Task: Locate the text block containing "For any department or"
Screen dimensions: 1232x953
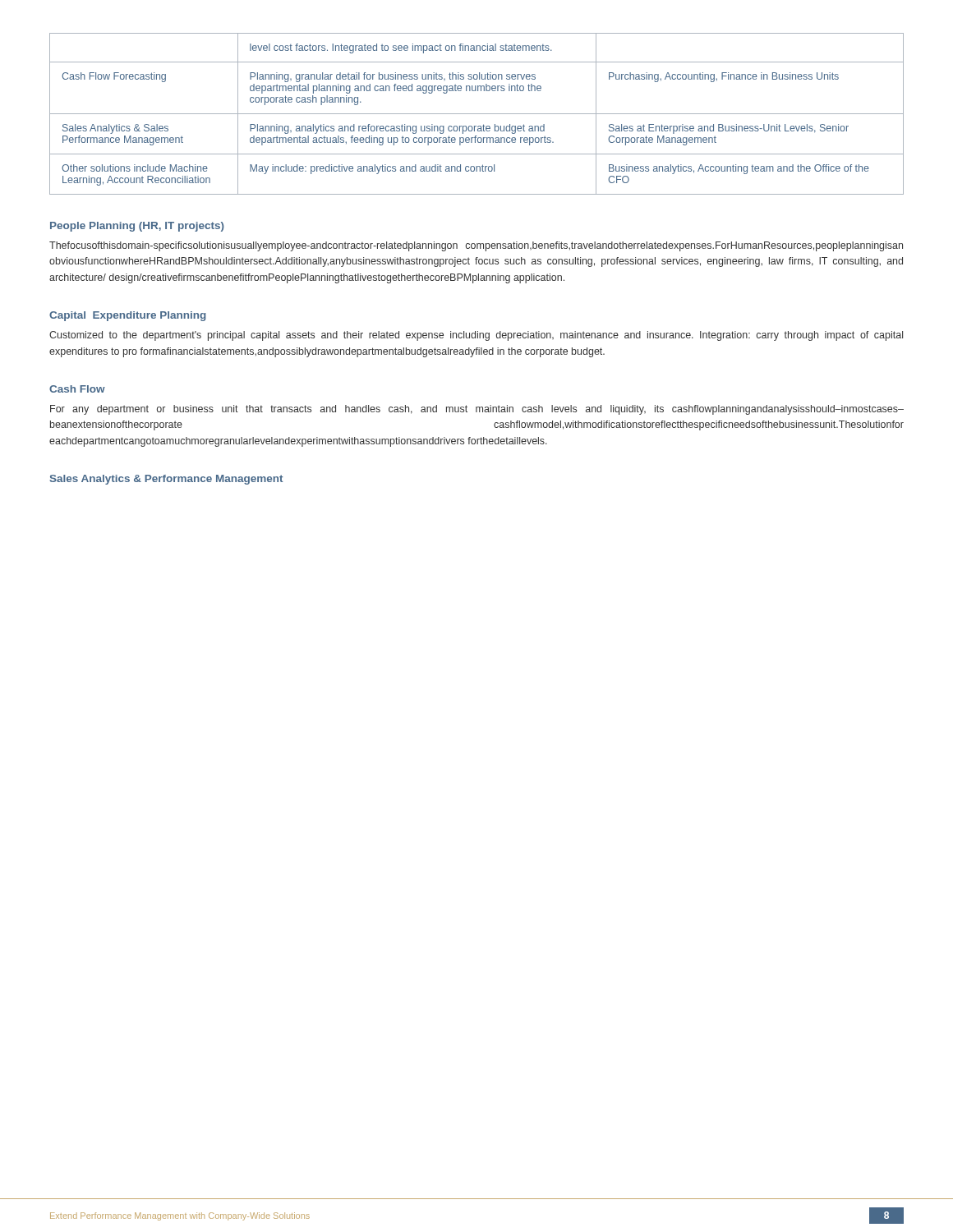Action: [477, 410]
